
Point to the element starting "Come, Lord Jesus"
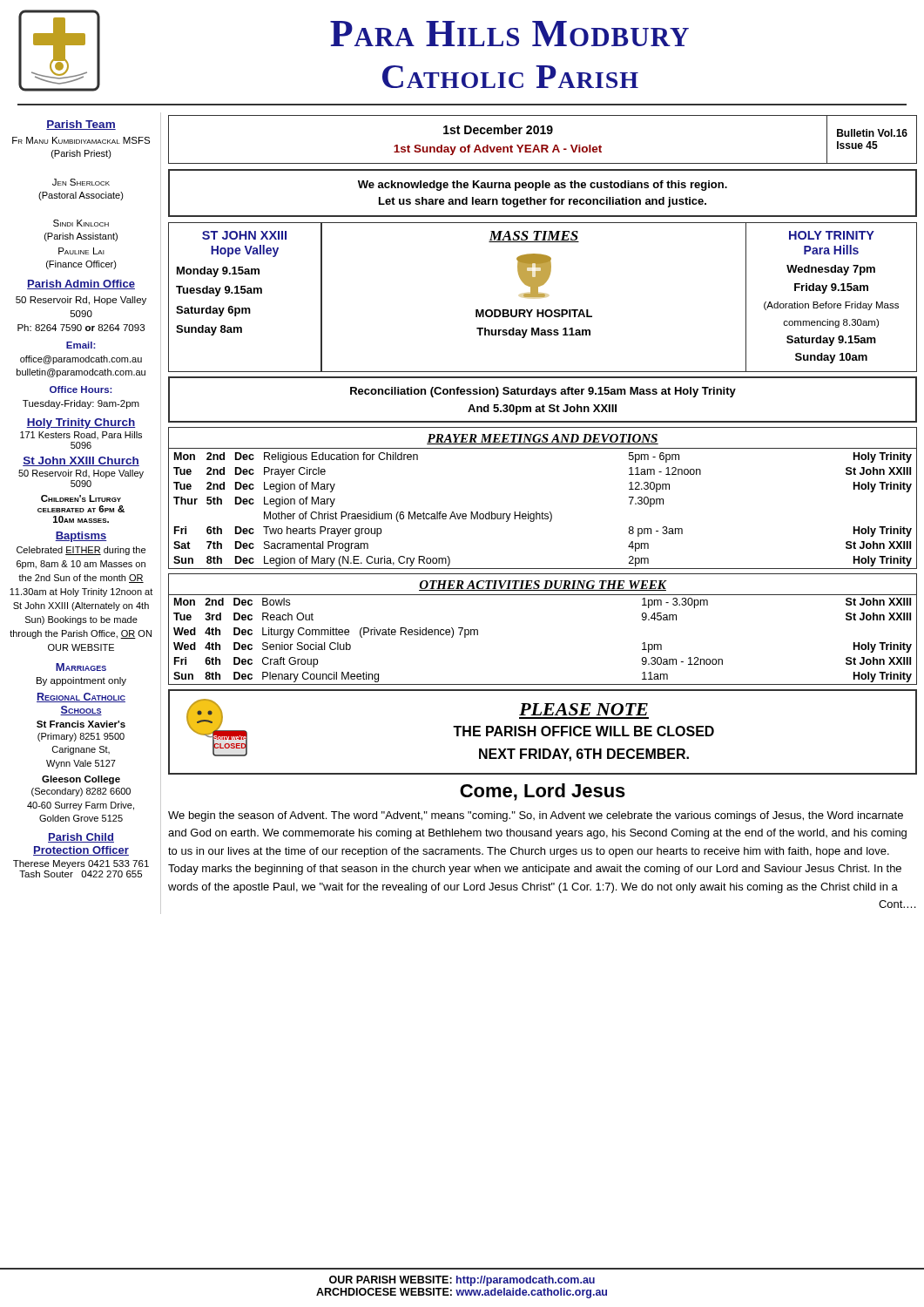pyautogui.click(x=543, y=790)
